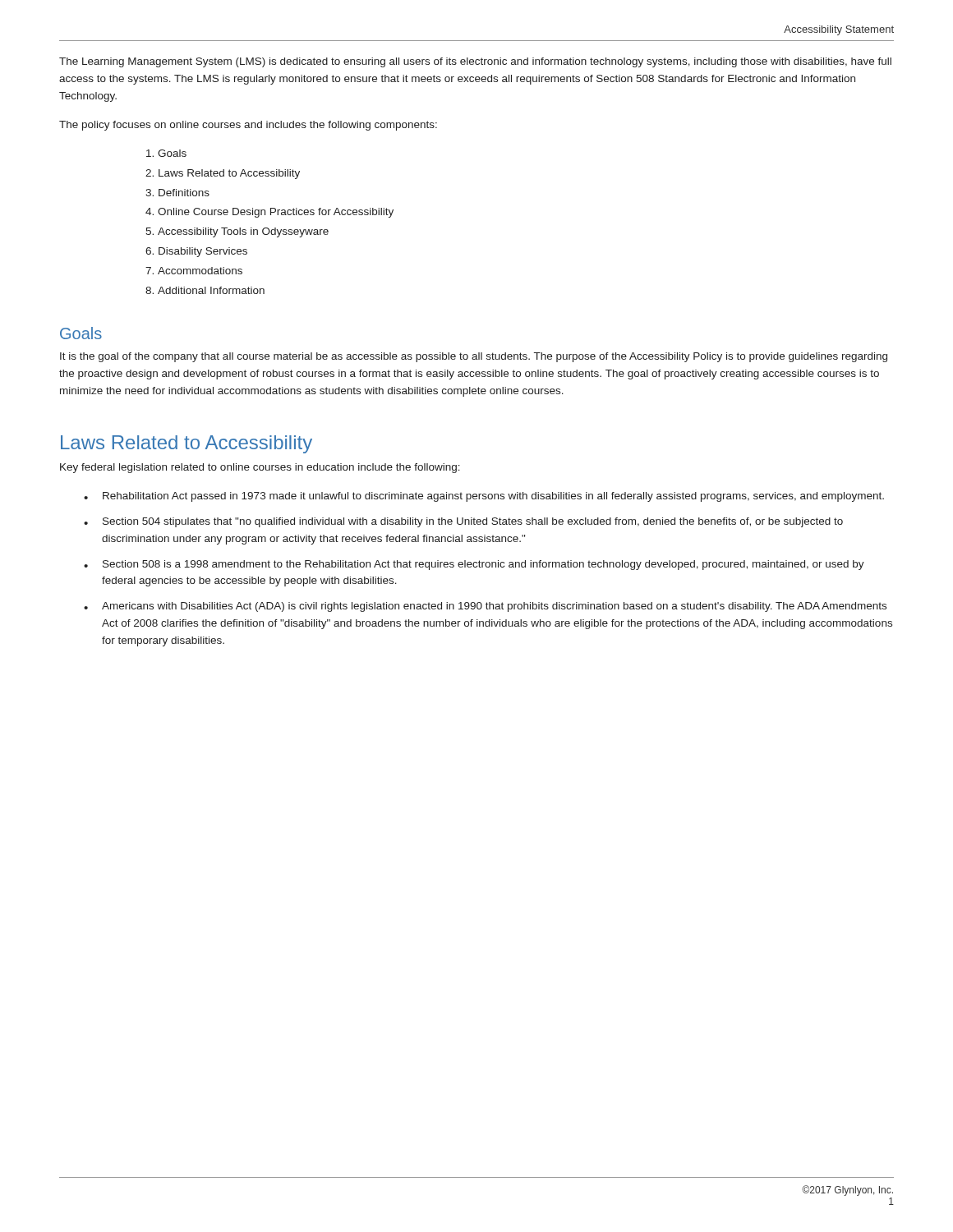Locate the block starting "Section 504 stipulates that "no qualified individual"

click(473, 529)
